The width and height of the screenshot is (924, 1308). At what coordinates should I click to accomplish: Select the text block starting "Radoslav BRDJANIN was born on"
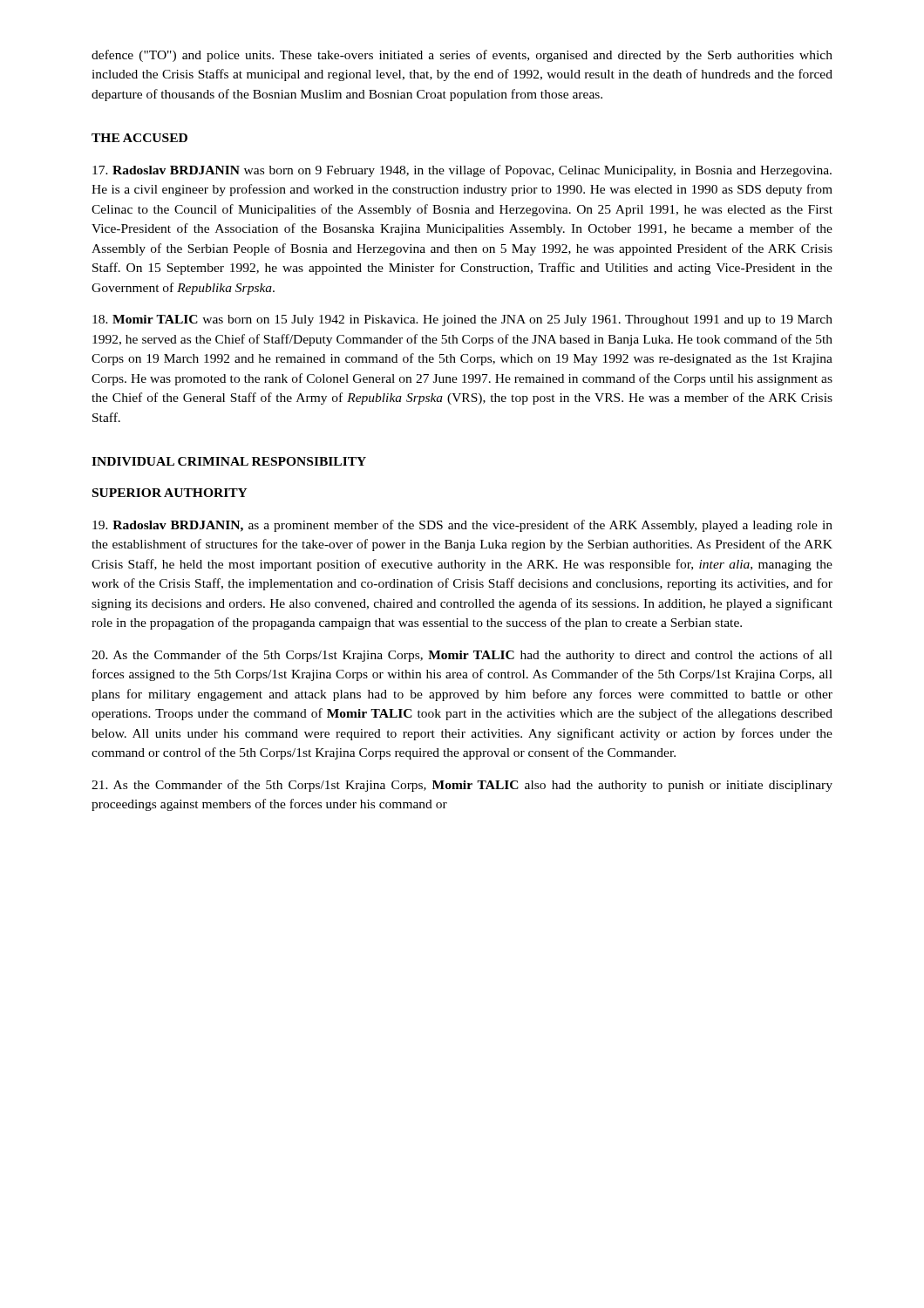462,229
